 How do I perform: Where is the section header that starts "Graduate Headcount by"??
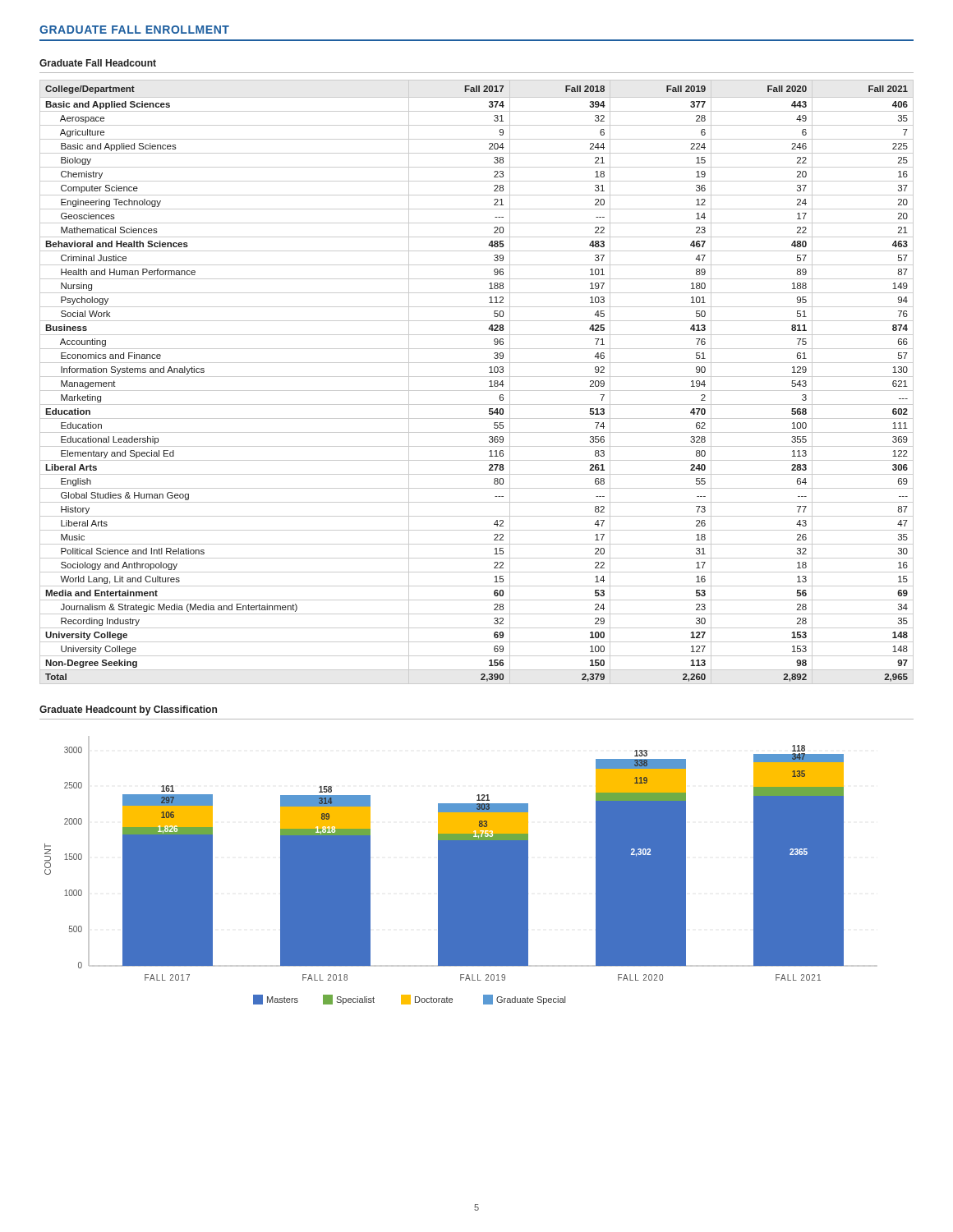point(128,710)
